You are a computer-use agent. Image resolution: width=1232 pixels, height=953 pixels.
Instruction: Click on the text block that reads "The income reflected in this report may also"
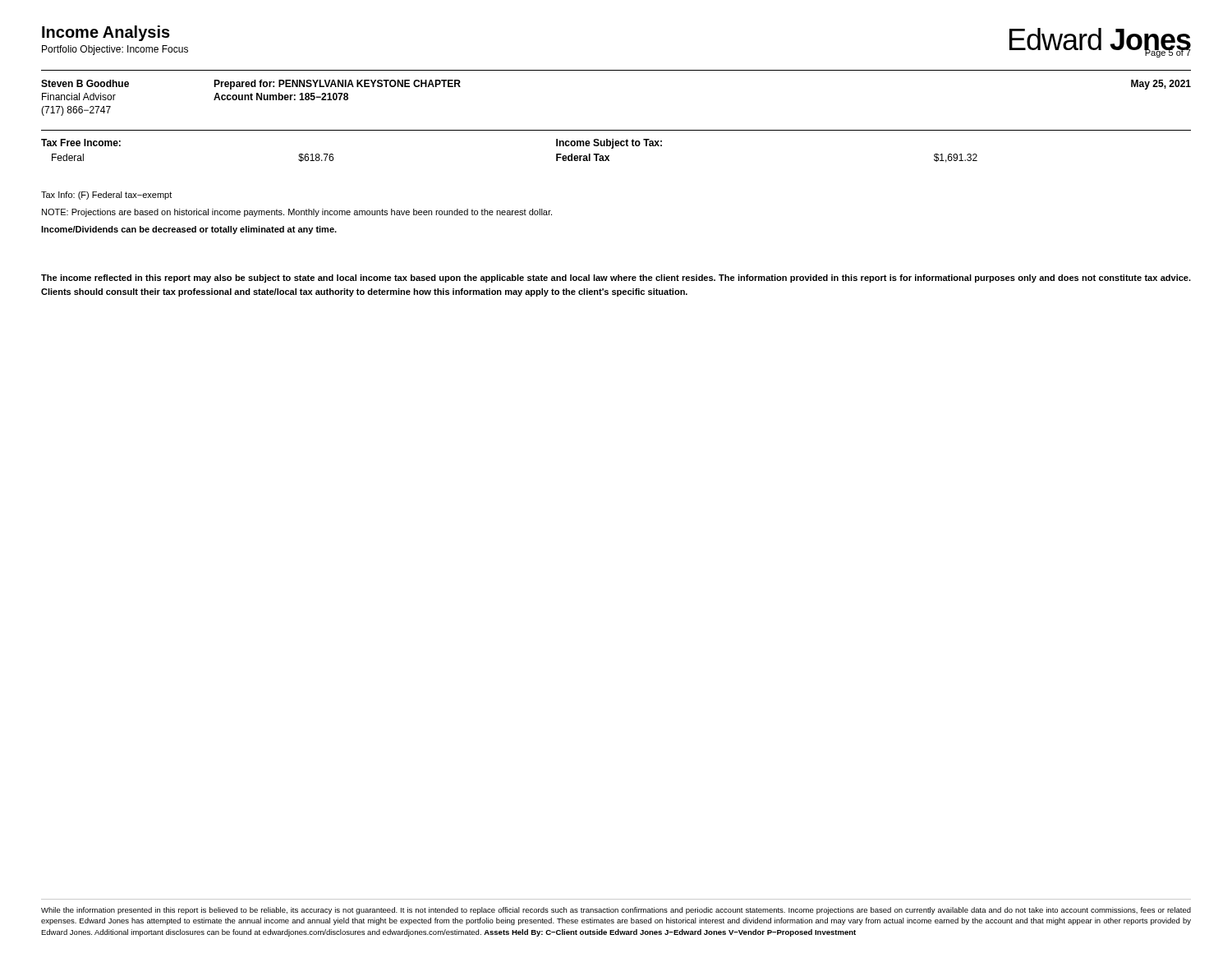tap(616, 284)
